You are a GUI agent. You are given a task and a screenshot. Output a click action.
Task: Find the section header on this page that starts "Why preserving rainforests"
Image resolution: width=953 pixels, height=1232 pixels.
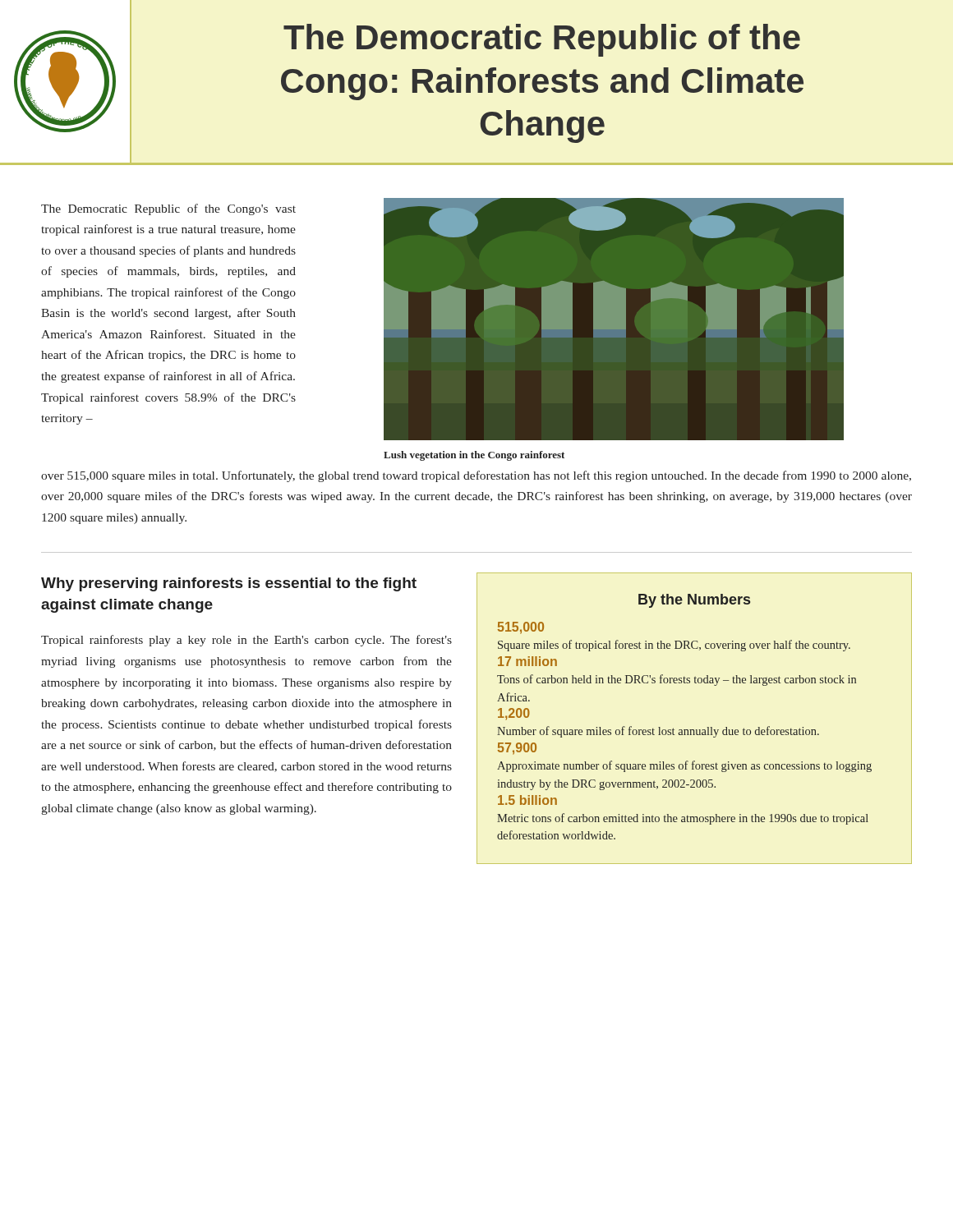click(246, 594)
